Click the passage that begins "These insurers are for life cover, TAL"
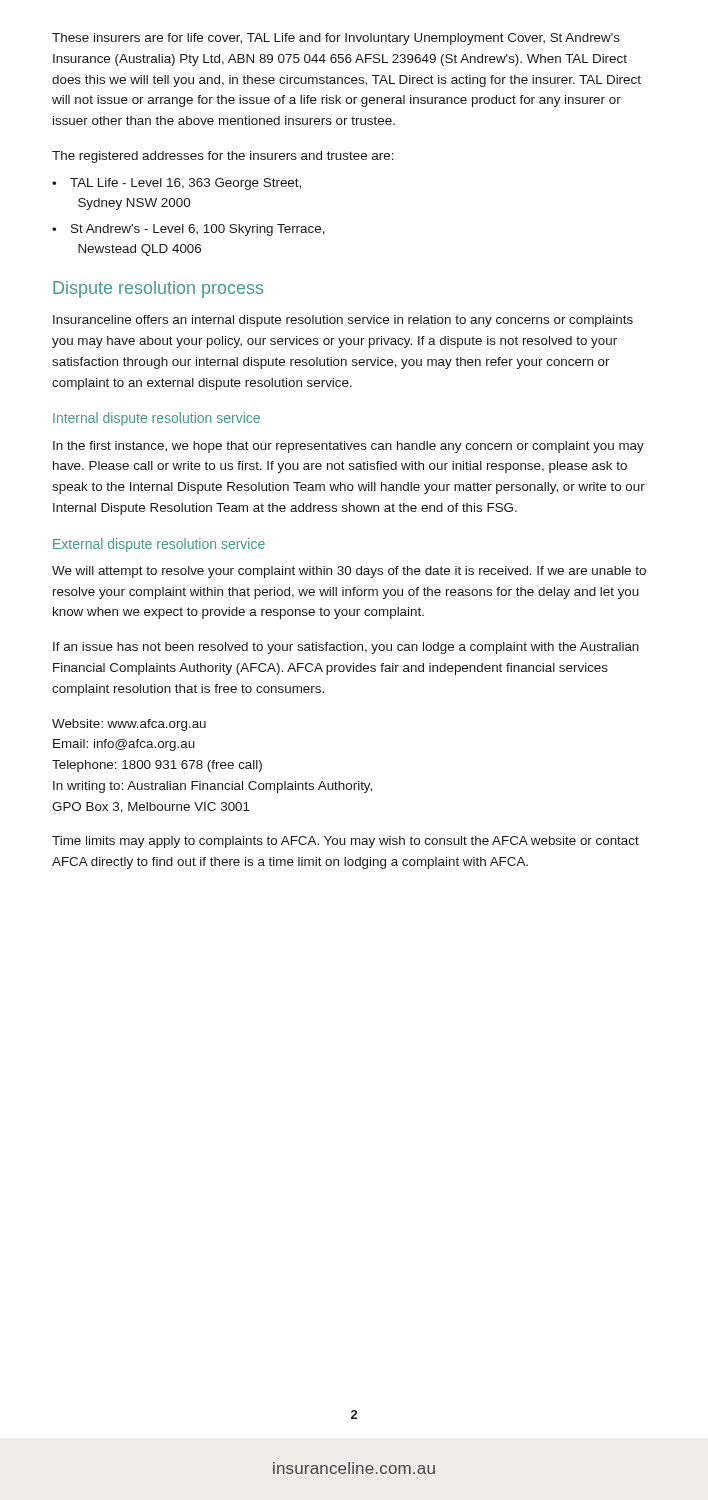Viewport: 708px width, 1500px height. tap(346, 79)
